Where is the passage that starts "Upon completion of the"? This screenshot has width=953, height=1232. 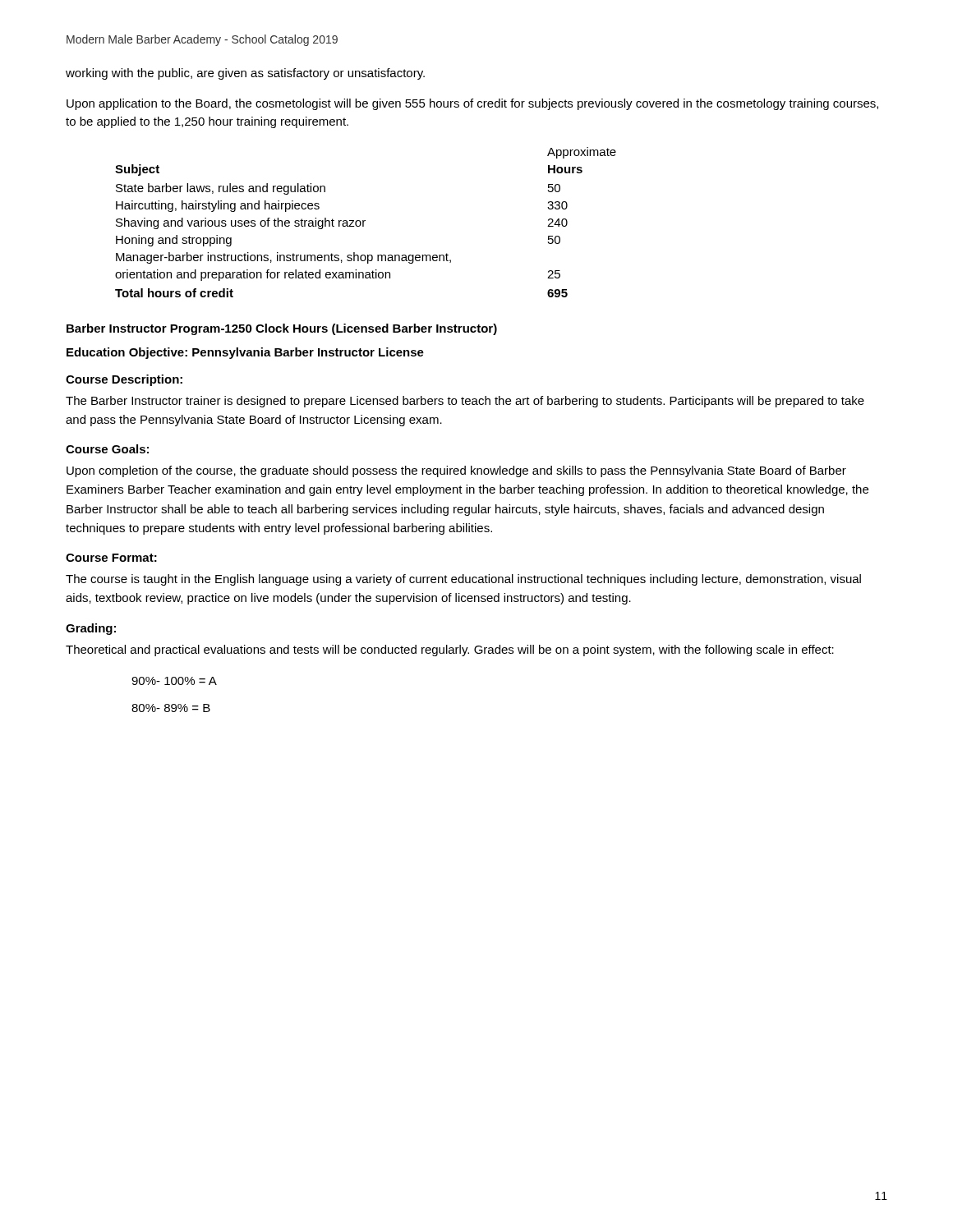point(467,499)
